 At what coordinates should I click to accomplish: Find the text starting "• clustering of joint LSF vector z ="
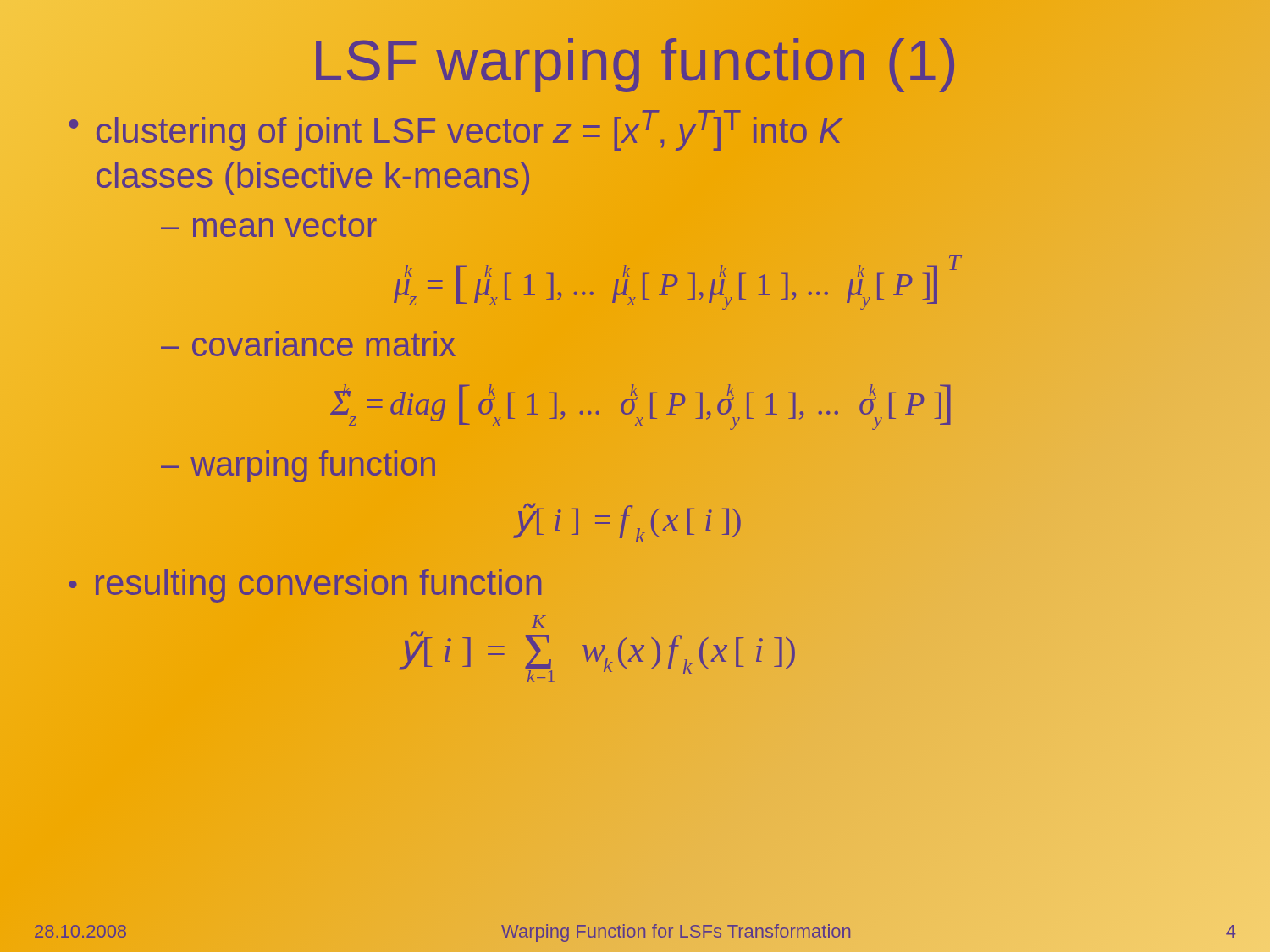455,150
